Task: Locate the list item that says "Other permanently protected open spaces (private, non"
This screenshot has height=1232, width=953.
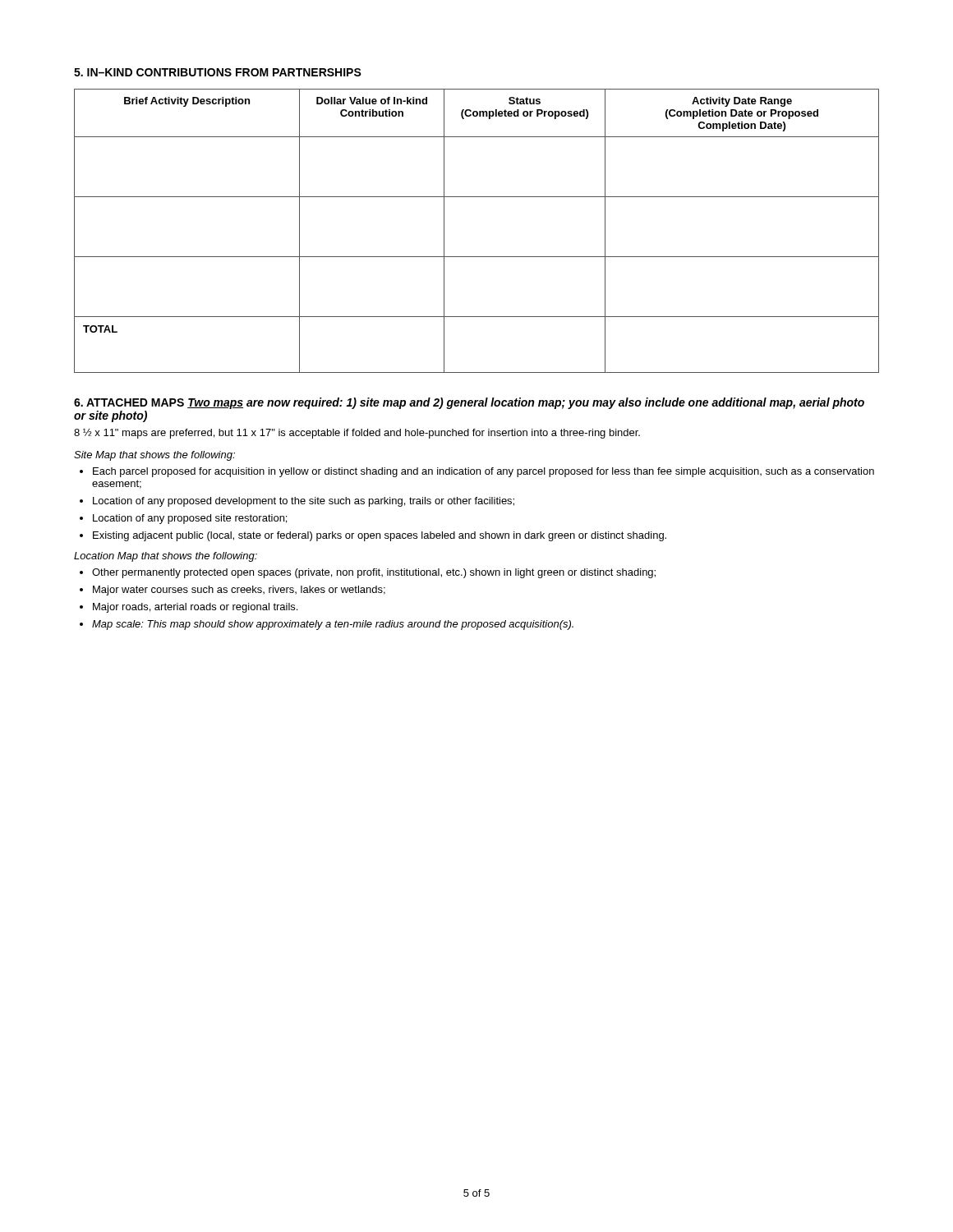Action: 476,572
